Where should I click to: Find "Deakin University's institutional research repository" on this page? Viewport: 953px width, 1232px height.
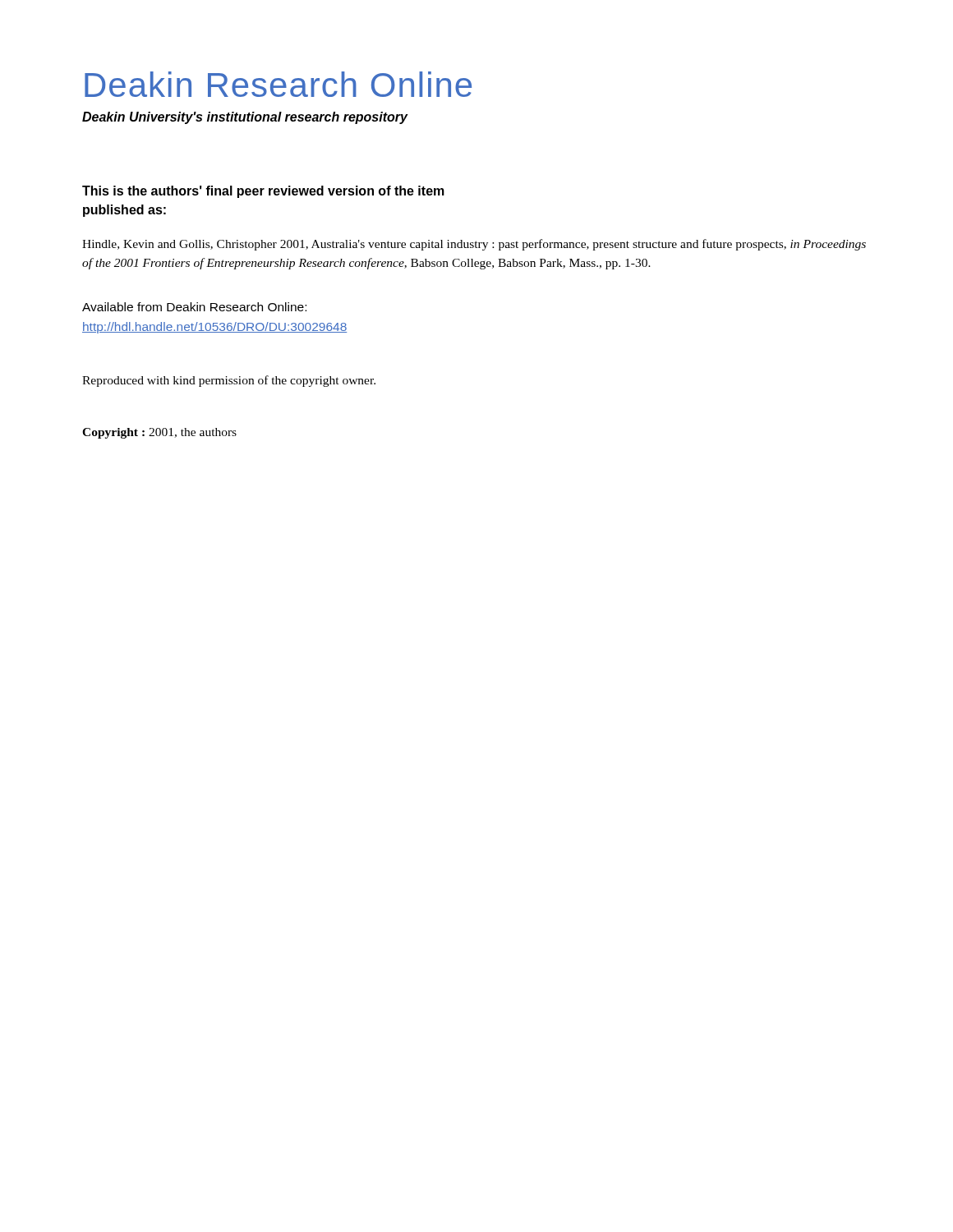[245, 117]
